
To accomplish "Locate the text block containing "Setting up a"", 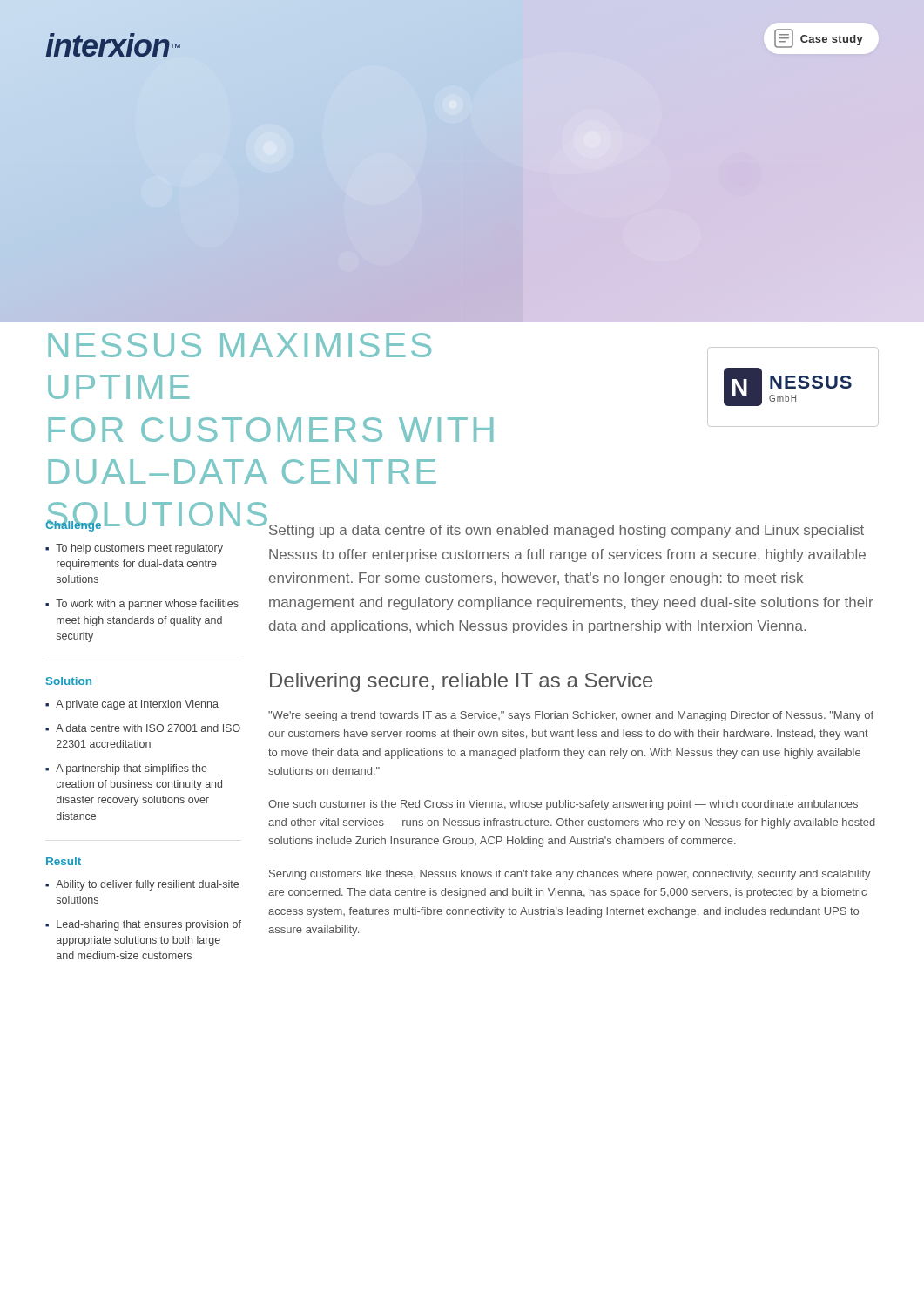I will [571, 578].
